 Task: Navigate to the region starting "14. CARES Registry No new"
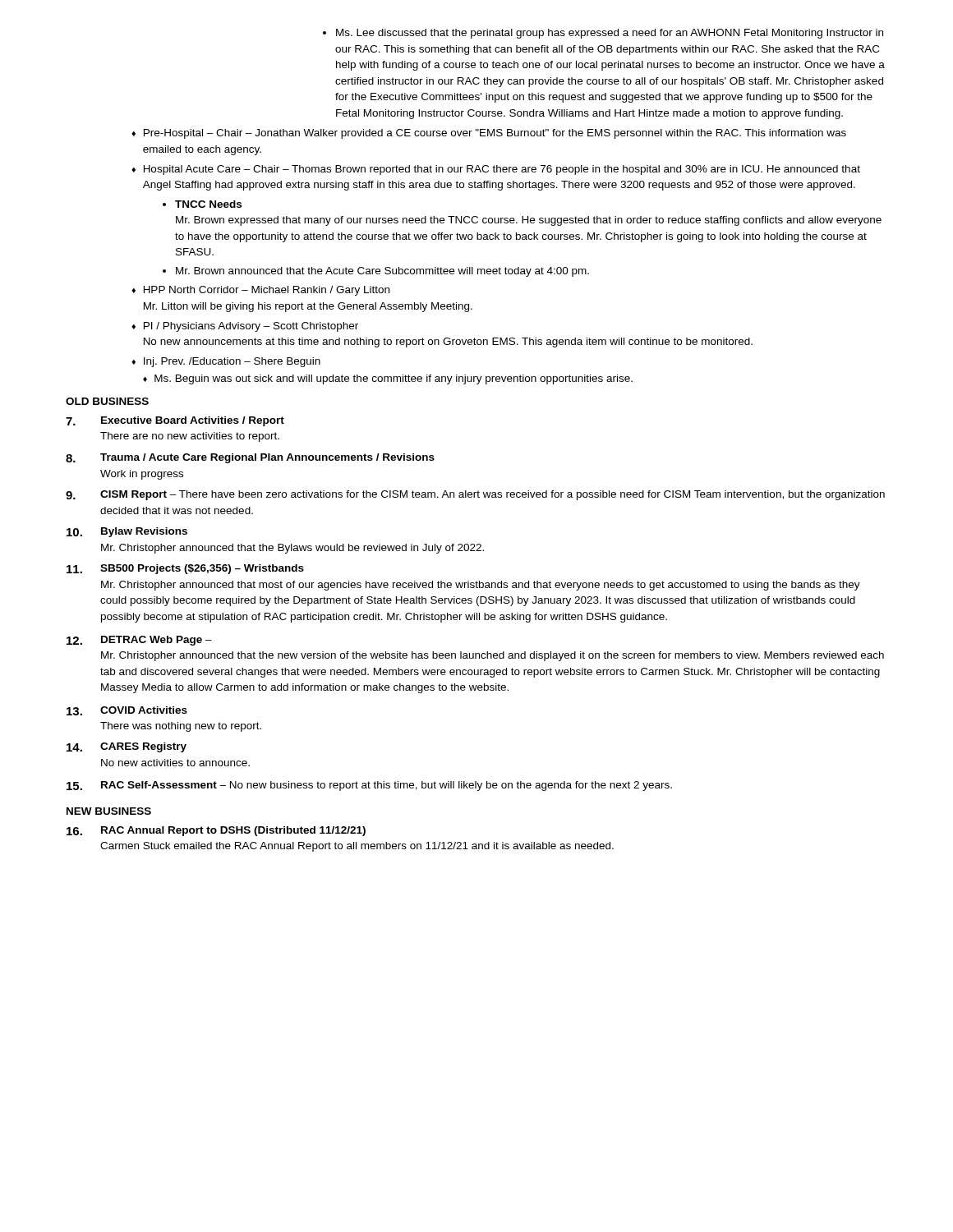point(127,747)
